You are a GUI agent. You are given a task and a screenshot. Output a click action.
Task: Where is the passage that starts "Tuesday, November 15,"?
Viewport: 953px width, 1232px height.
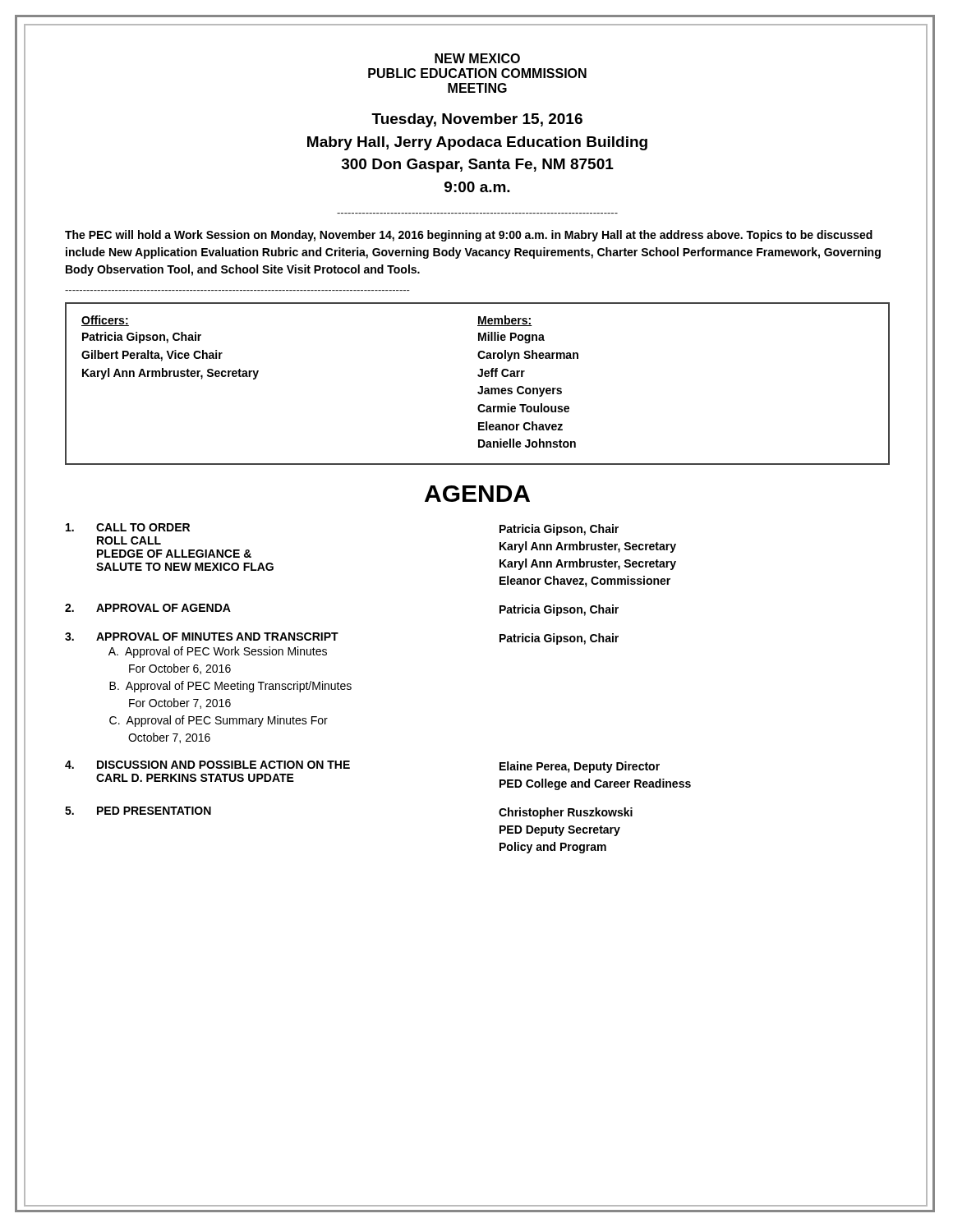pyautogui.click(x=477, y=153)
